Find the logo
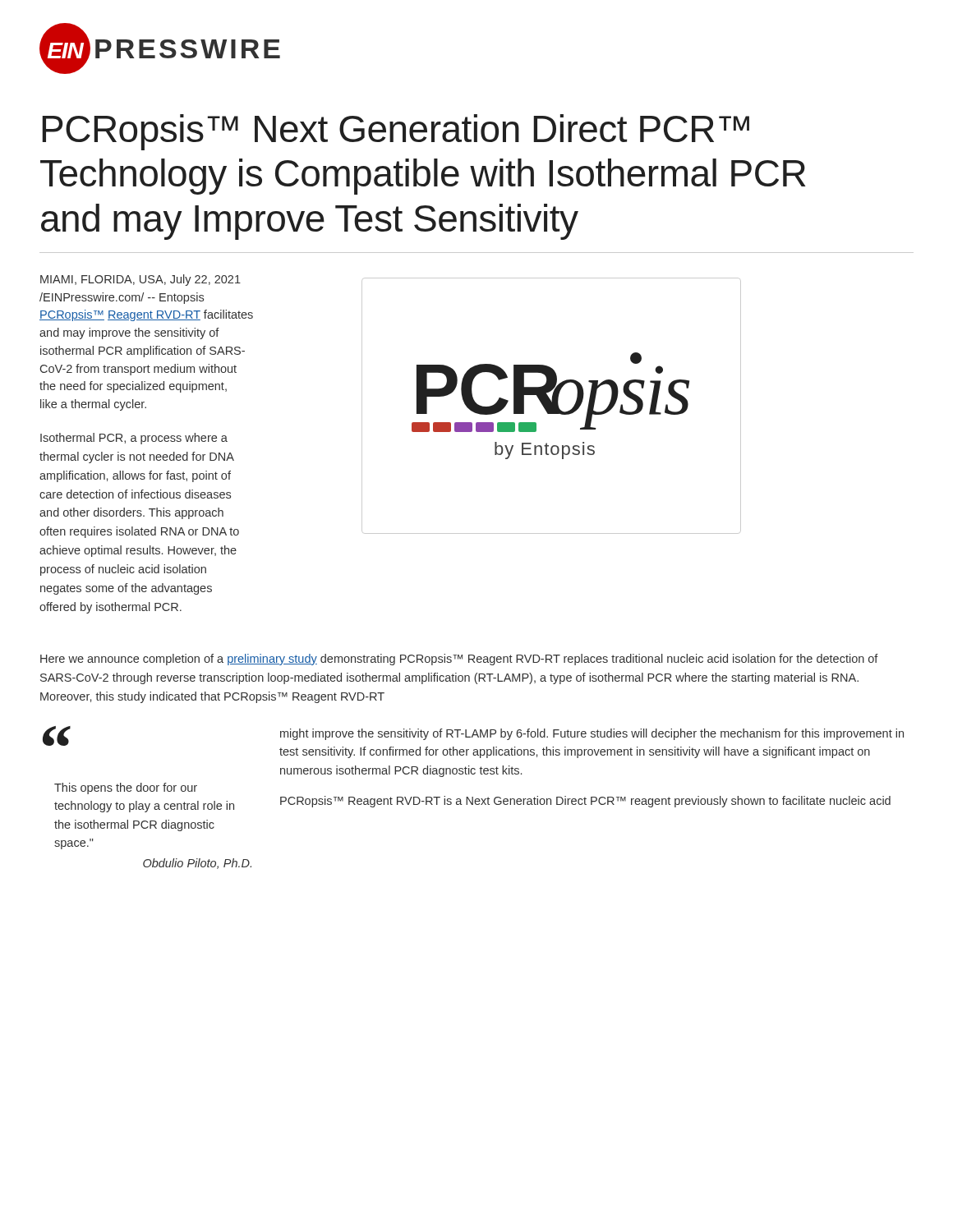 pos(638,406)
